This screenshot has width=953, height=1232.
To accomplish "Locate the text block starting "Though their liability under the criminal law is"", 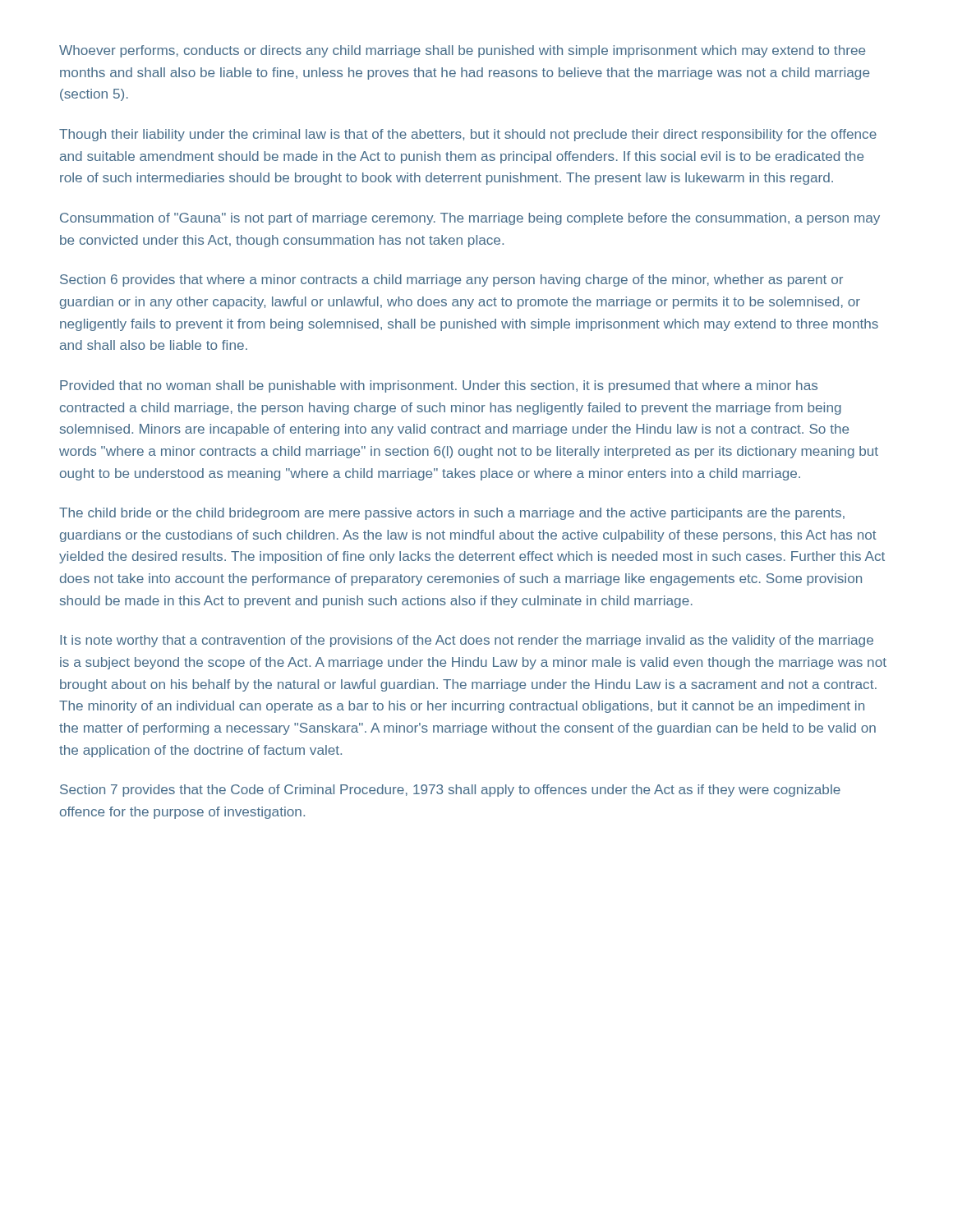I will click(x=468, y=156).
